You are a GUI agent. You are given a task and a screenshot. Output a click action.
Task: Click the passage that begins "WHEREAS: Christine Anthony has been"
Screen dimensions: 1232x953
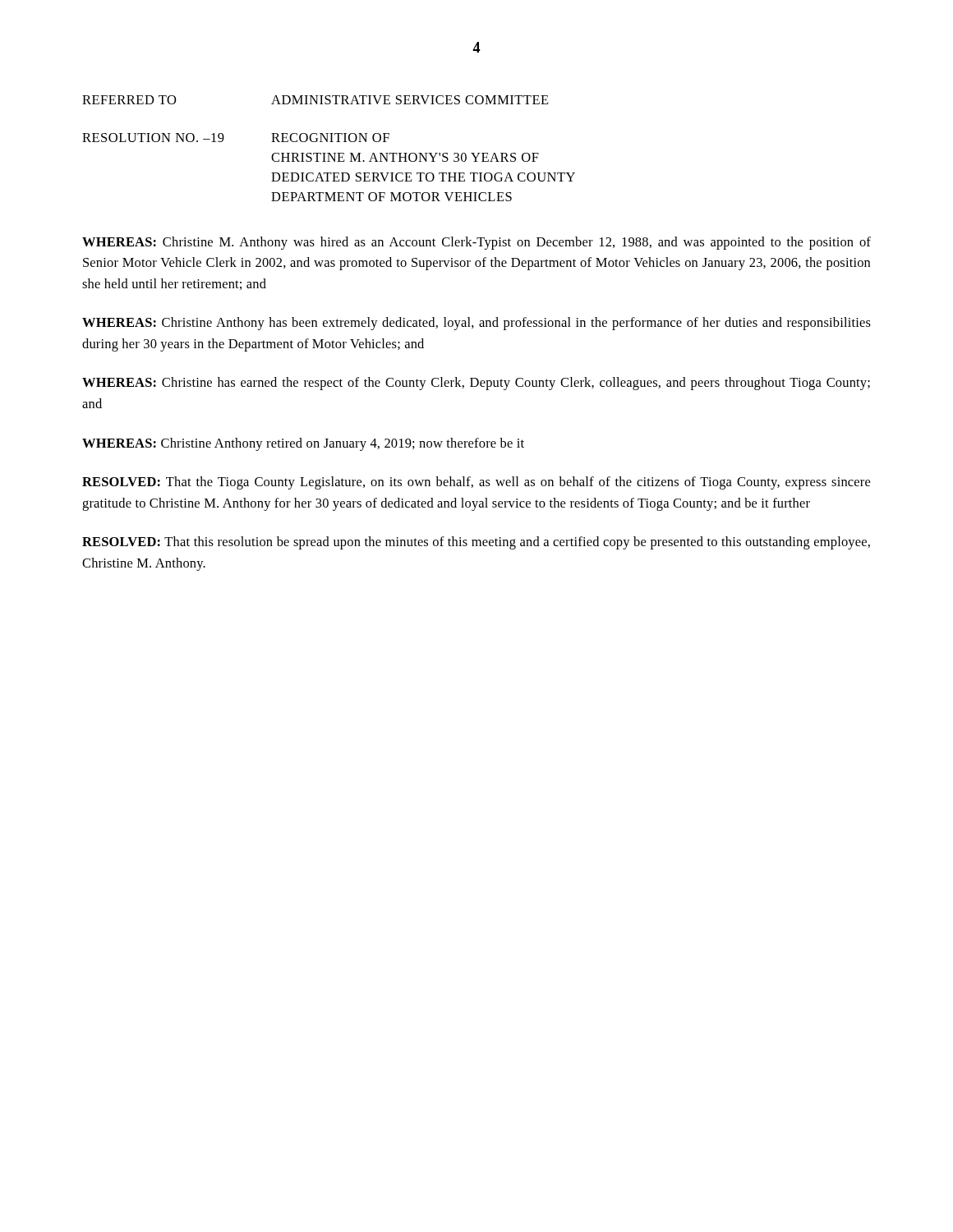click(x=476, y=333)
